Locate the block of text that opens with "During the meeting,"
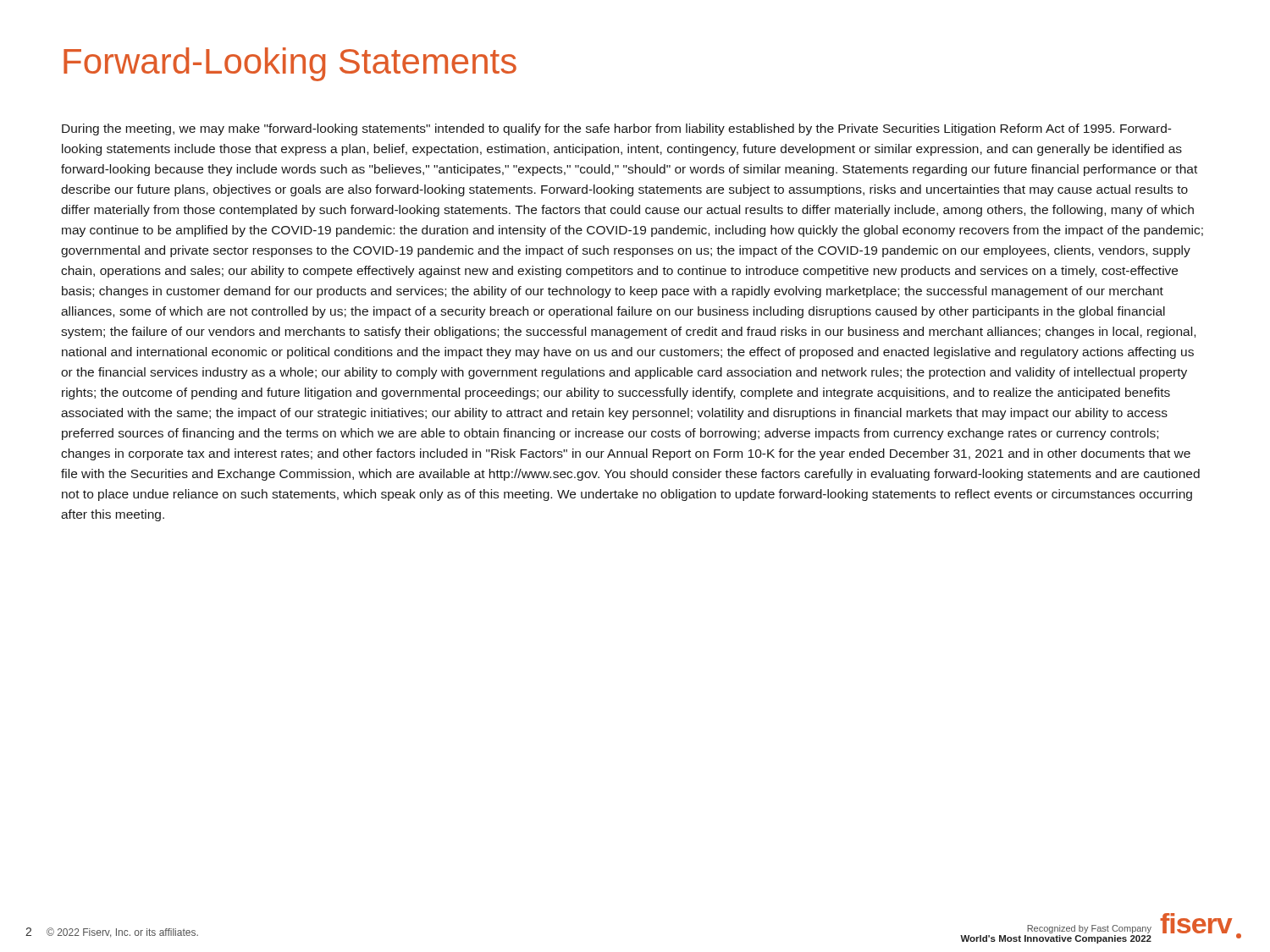 click(x=635, y=322)
